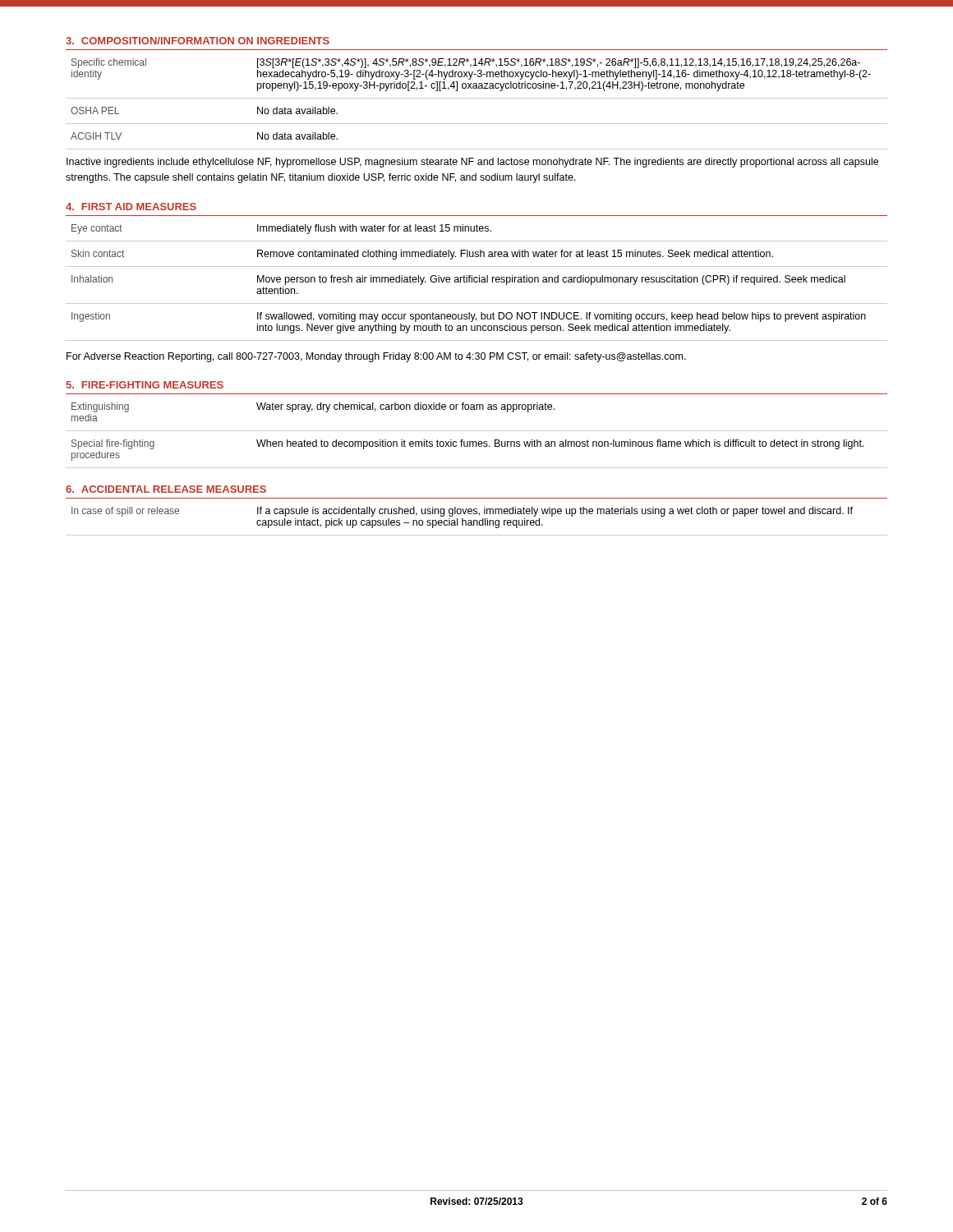The image size is (953, 1232).
Task: Locate the element starting "Inactive ingredients include ethylcellulose NF, hypromellose"
Action: click(472, 170)
